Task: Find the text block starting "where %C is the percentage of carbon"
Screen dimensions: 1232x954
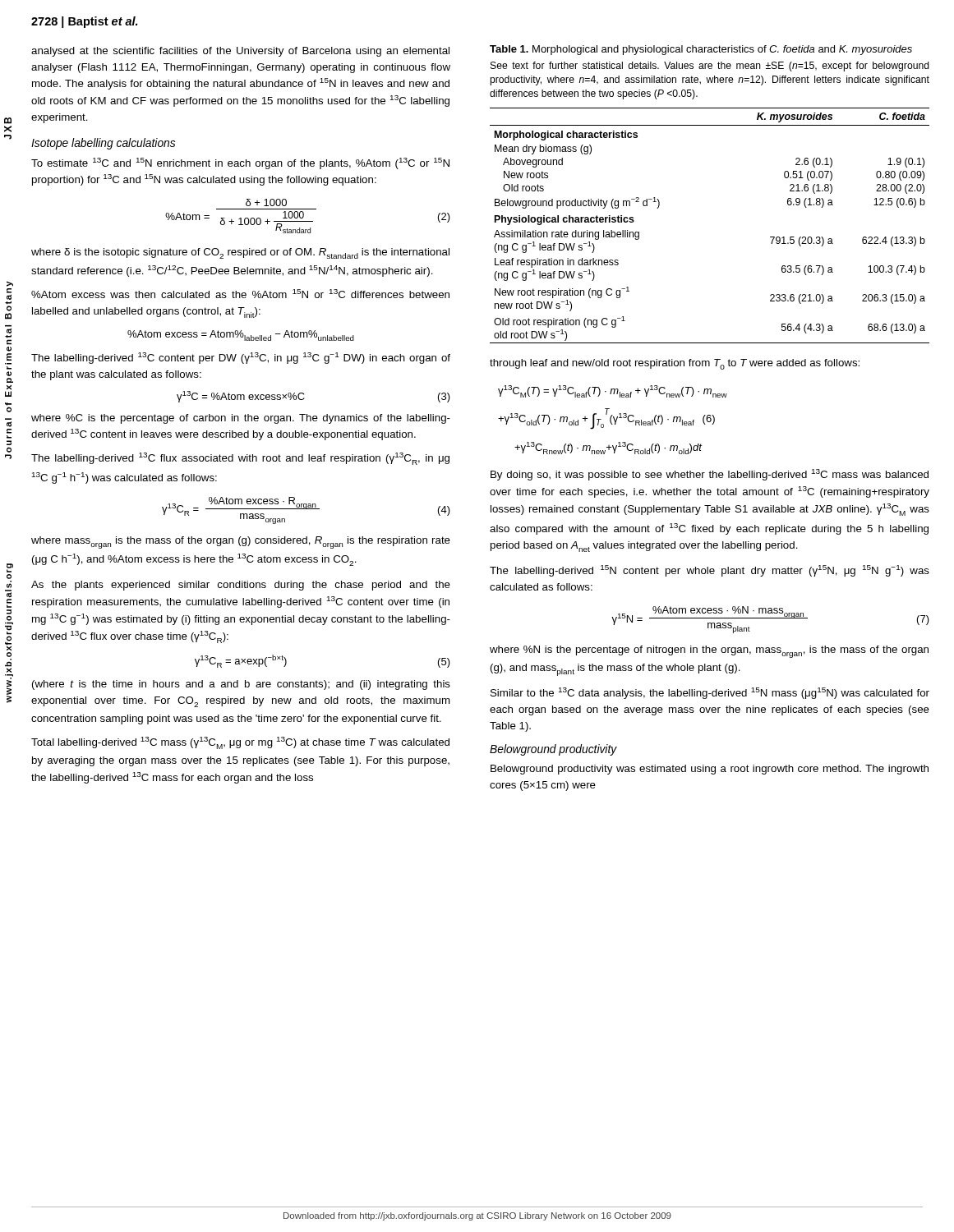Action: pyautogui.click(x=241, y=426)
